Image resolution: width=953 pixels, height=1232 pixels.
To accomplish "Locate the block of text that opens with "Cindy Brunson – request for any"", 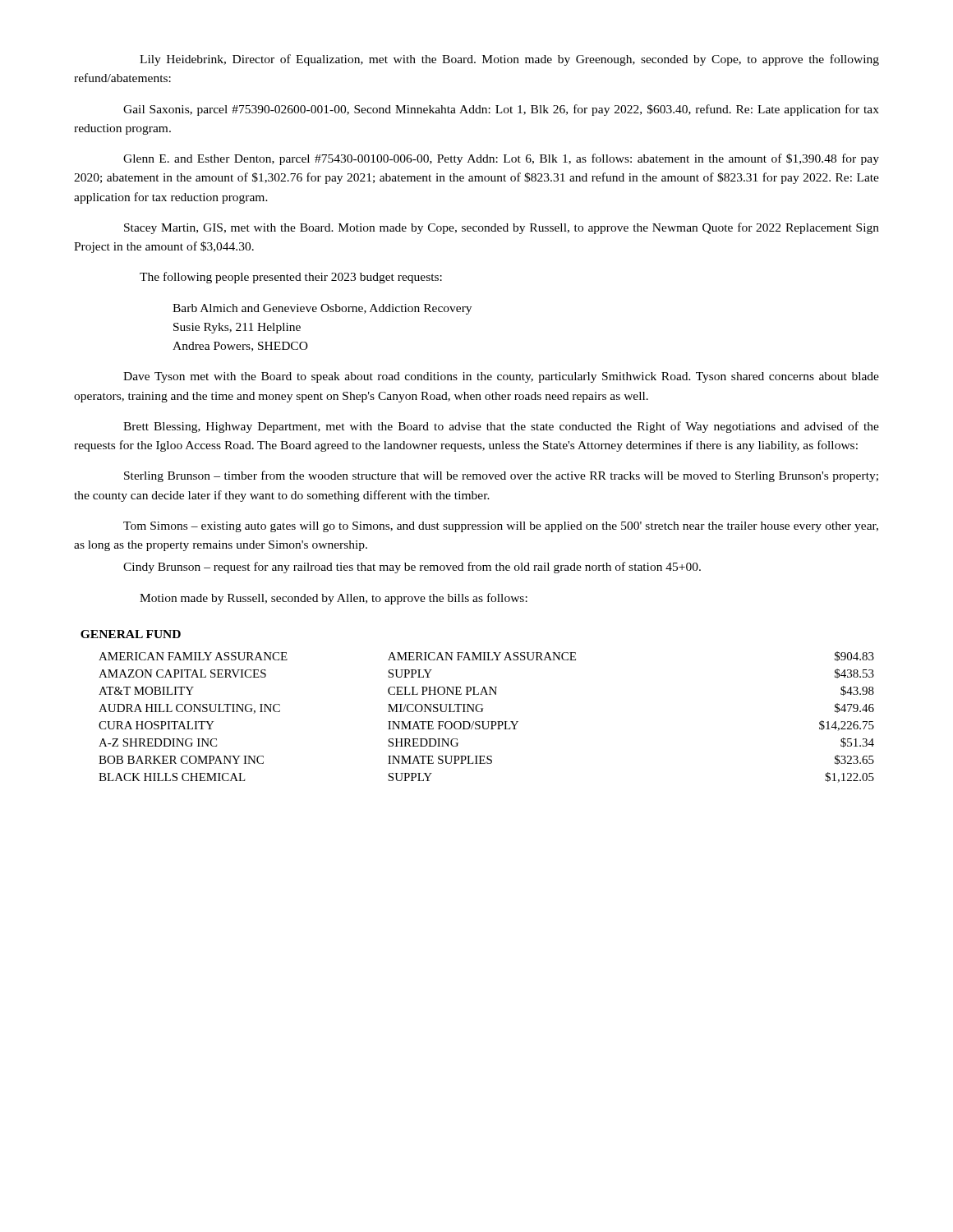I will (x=412, y=567).
